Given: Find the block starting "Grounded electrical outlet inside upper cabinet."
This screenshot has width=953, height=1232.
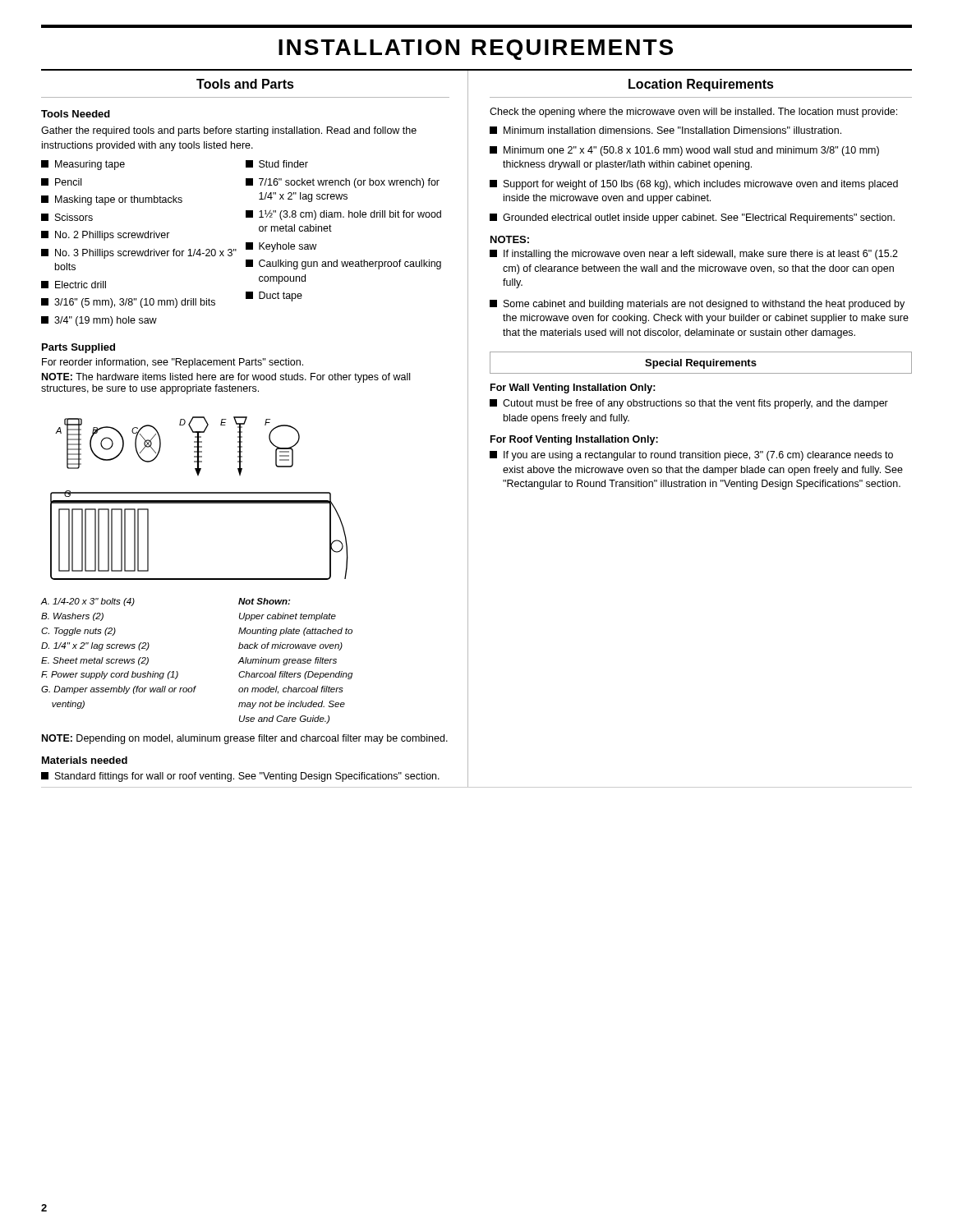Looking at the screenshot, I should tap(693, 218).
